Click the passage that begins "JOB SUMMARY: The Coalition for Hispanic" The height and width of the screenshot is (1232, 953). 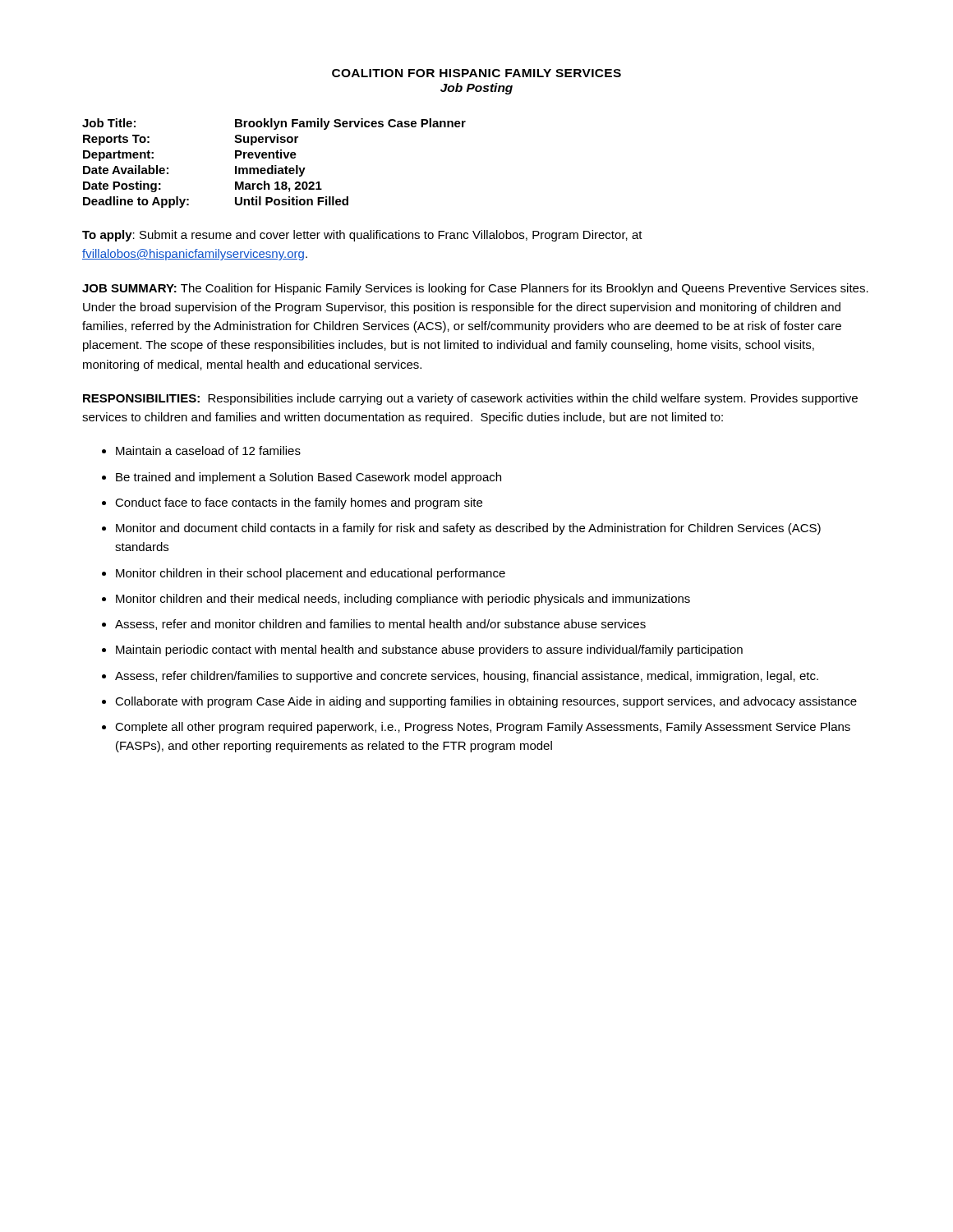click(x=475, y=326)
